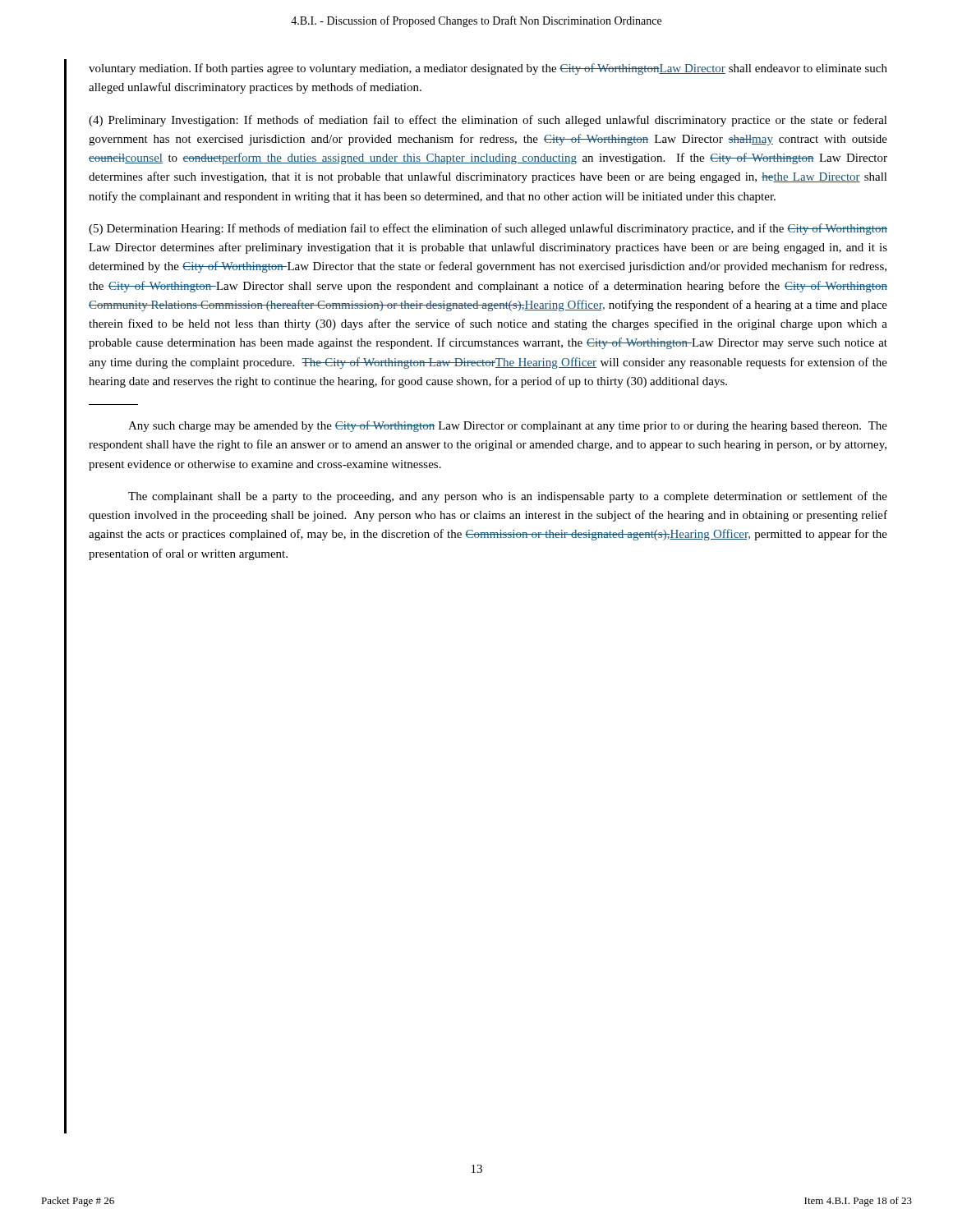The width and height of the screenshot is (953, 1232).
Task: Point to the block beginning "(5) Determination Hearing: If methods of"
Action: (x=488, y=304)
